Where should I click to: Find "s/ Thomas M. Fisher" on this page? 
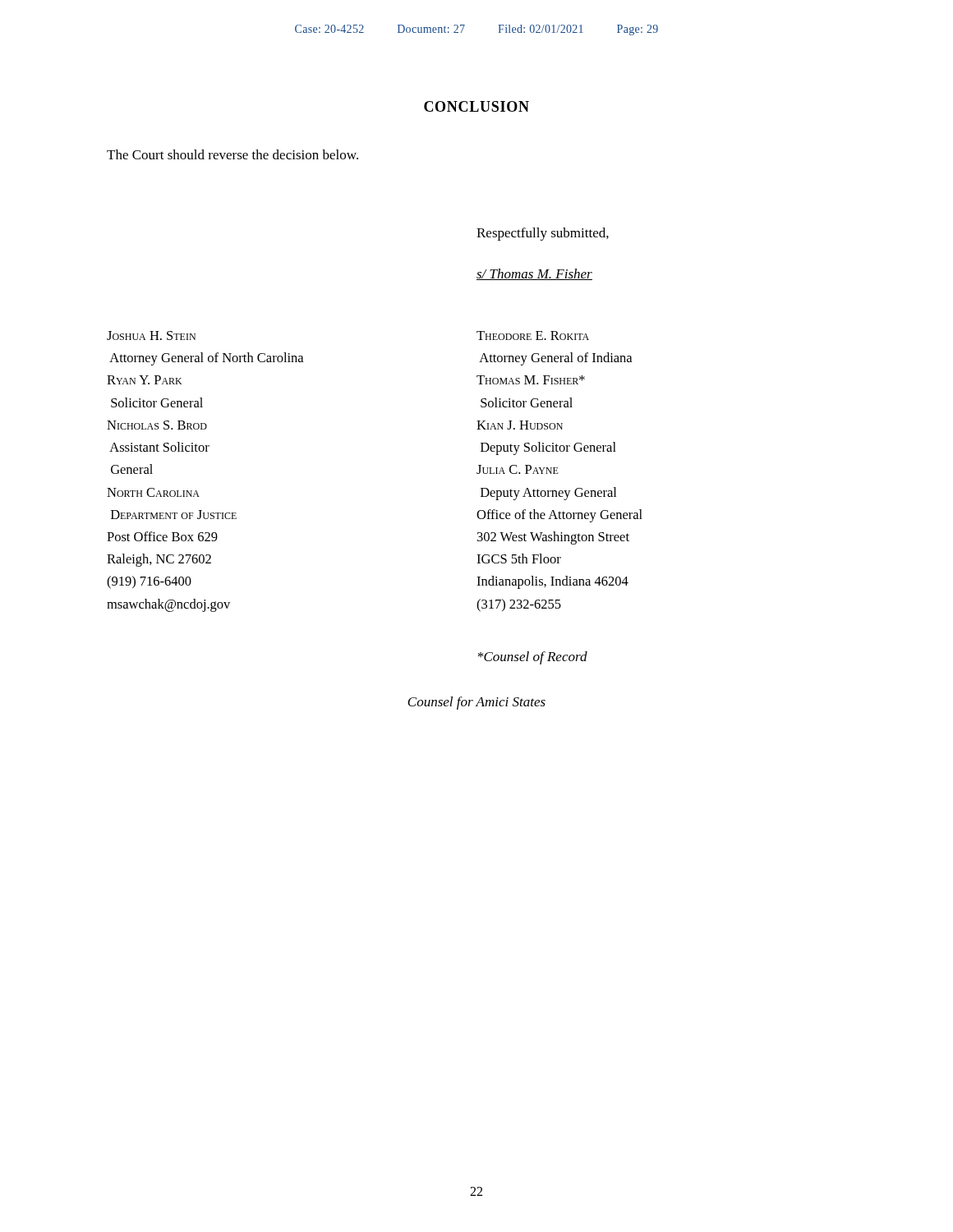coord(534,274)
